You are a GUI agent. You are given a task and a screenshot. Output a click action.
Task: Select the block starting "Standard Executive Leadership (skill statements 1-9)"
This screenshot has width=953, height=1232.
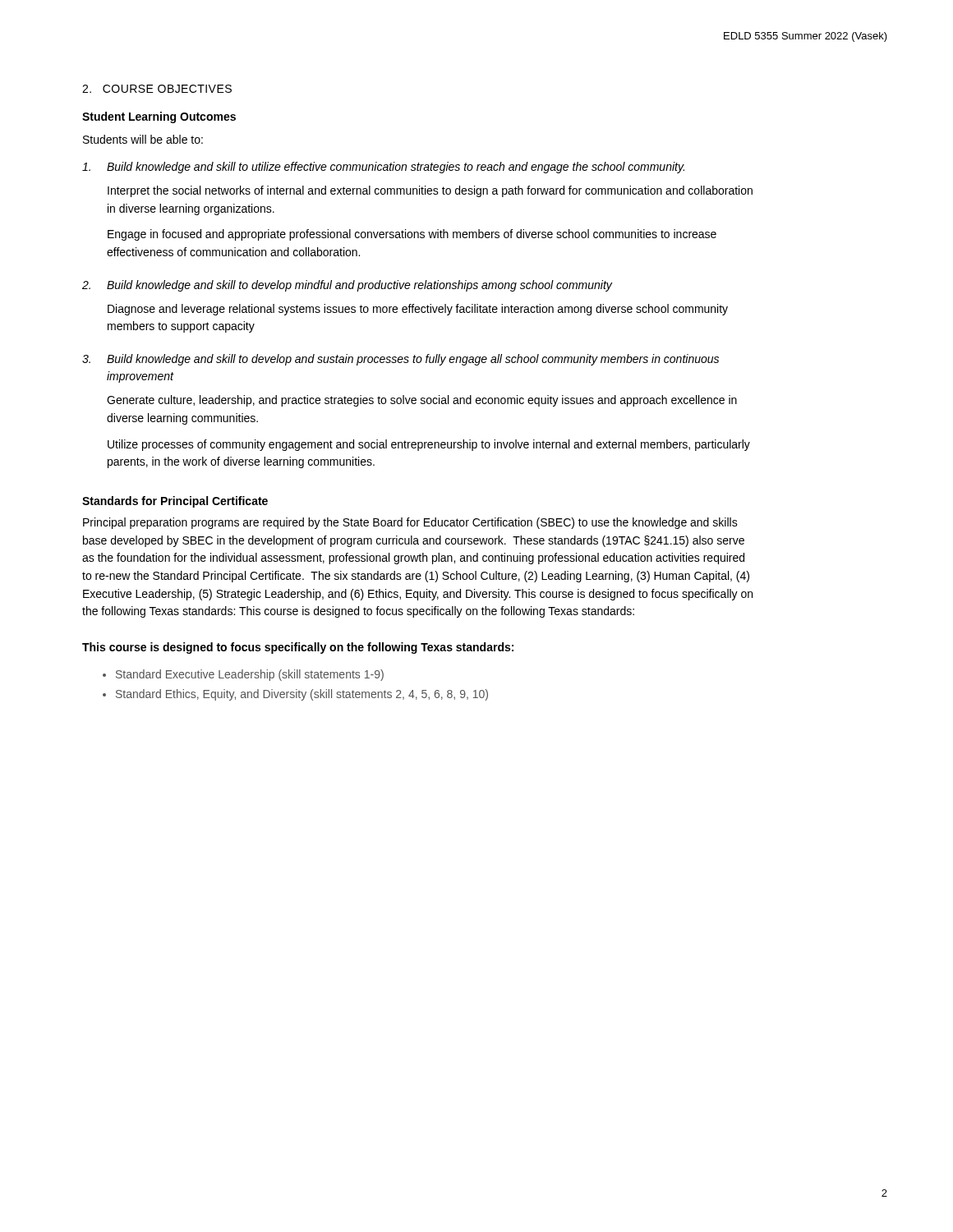250,674
